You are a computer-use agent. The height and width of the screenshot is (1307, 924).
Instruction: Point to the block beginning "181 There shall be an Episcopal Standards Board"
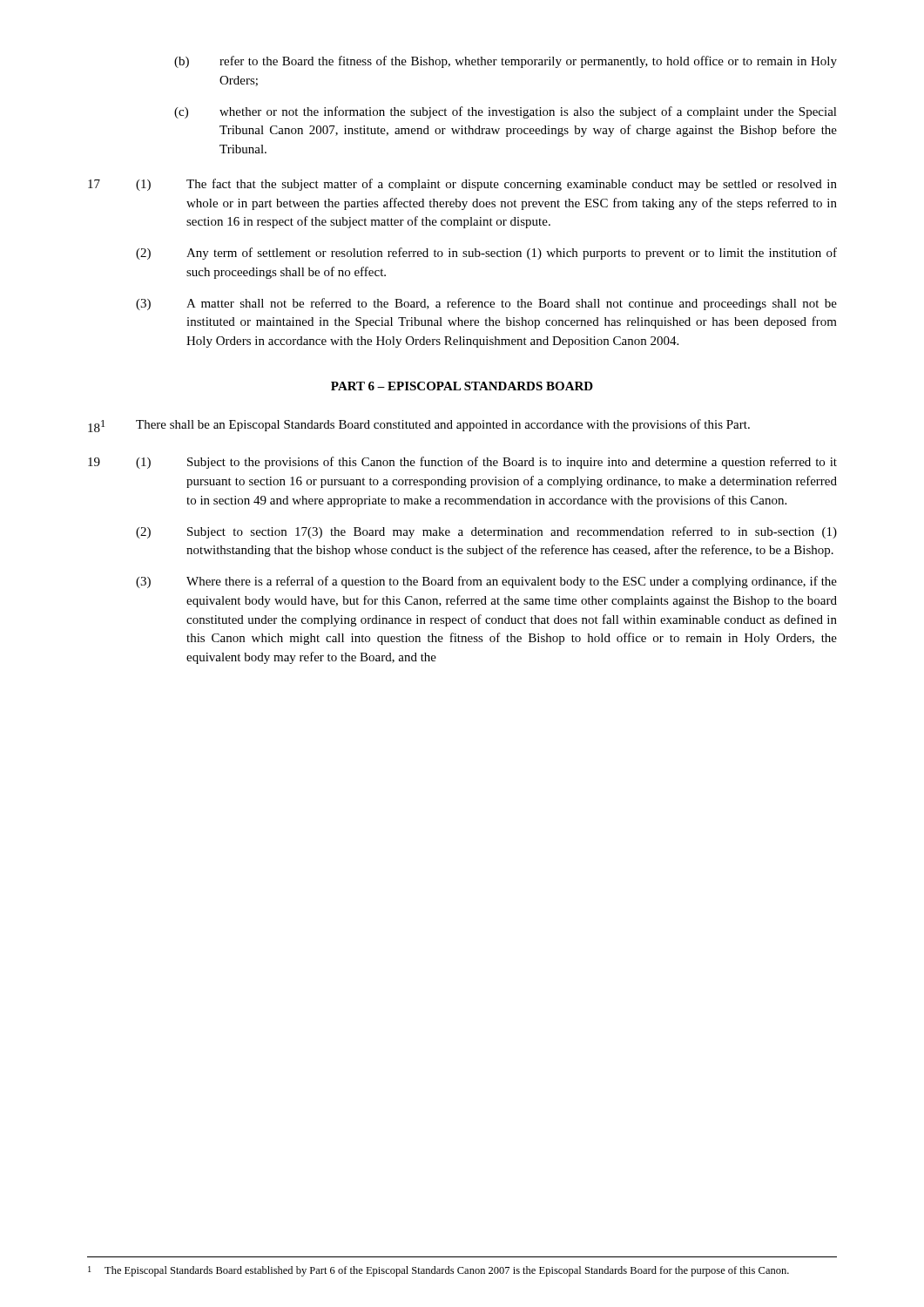[x=462, y=426]
